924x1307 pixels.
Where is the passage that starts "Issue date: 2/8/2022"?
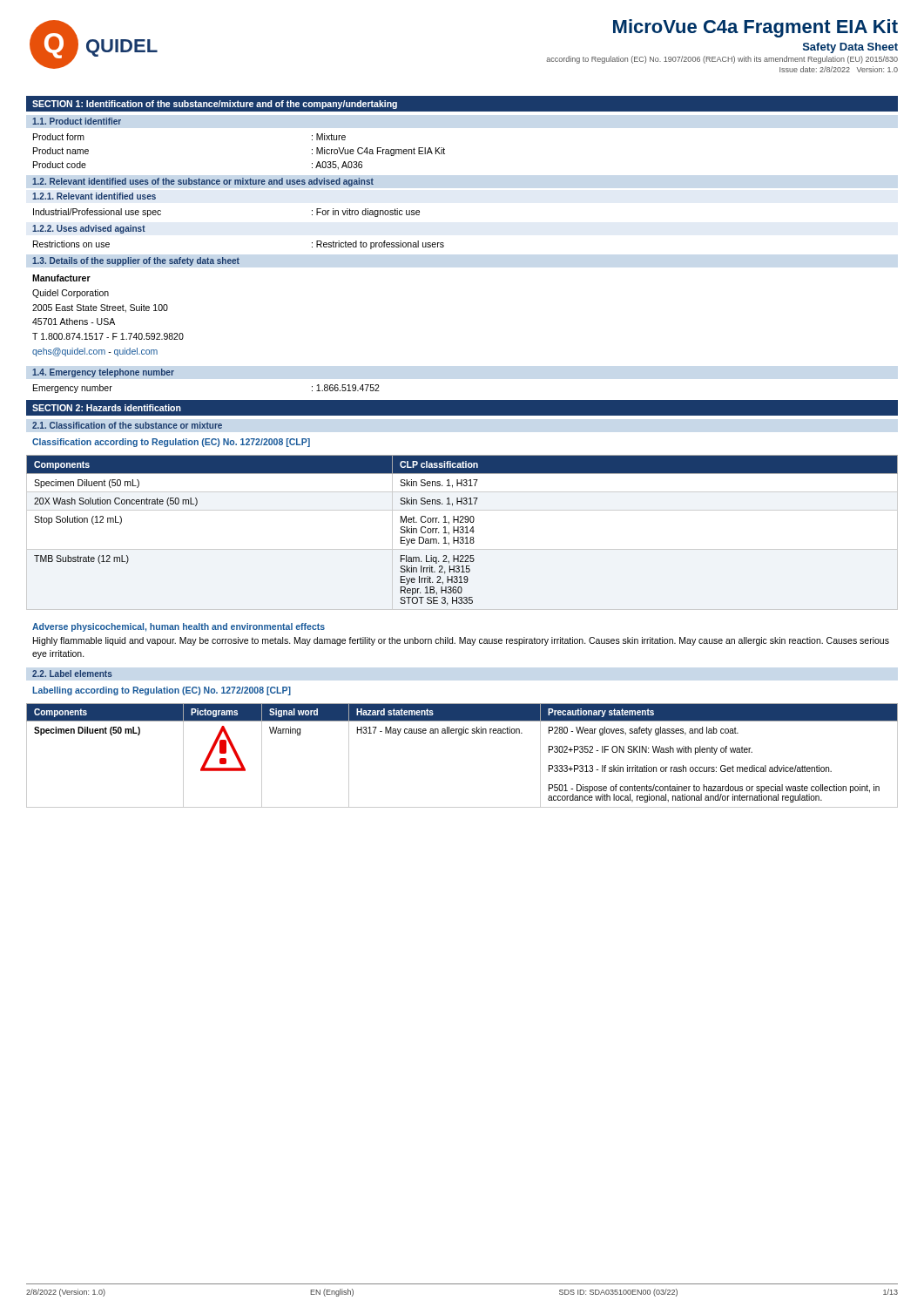[838, 70]
